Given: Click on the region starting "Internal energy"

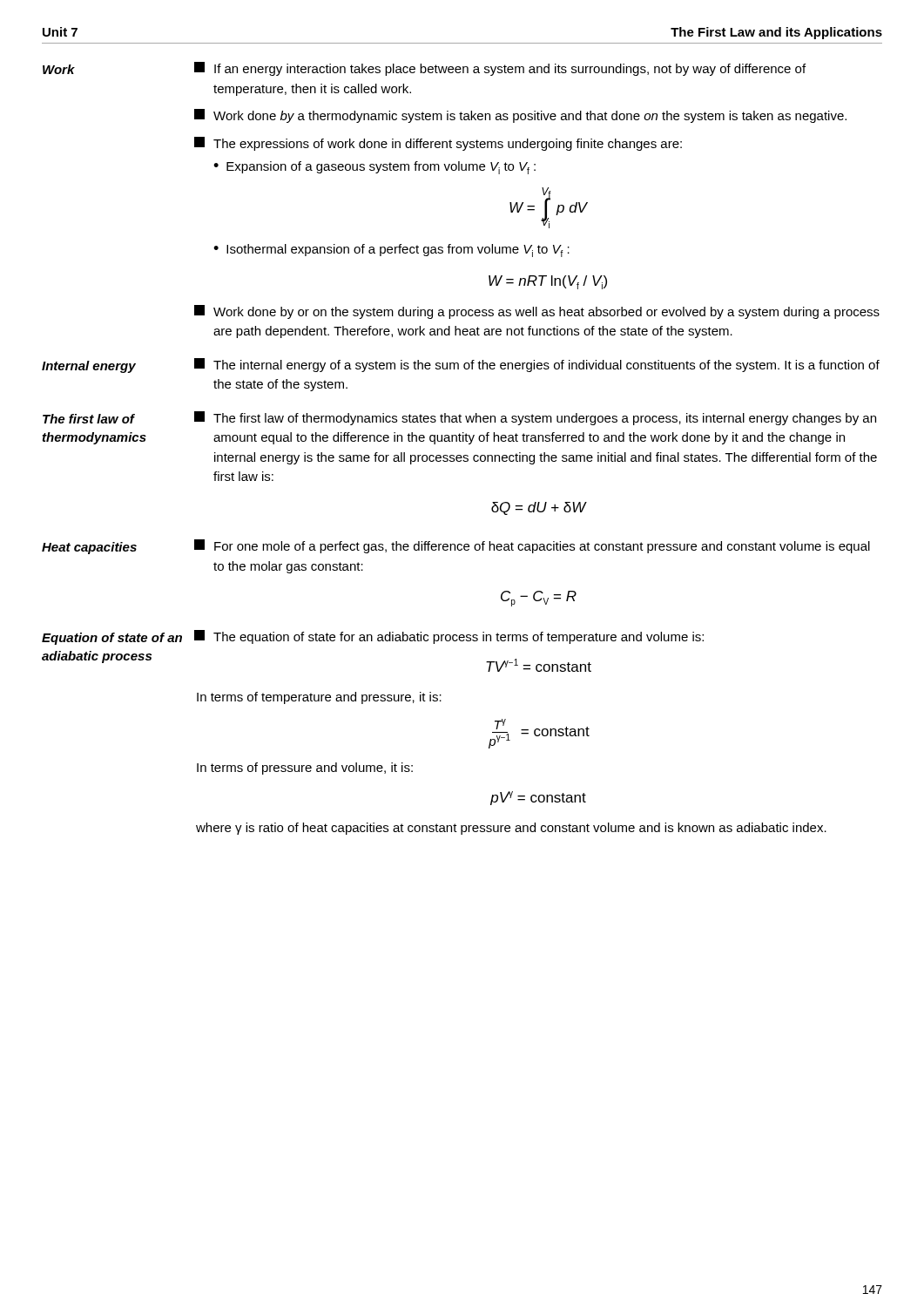Looking at the screenshot, I should [x=89, y=366].
